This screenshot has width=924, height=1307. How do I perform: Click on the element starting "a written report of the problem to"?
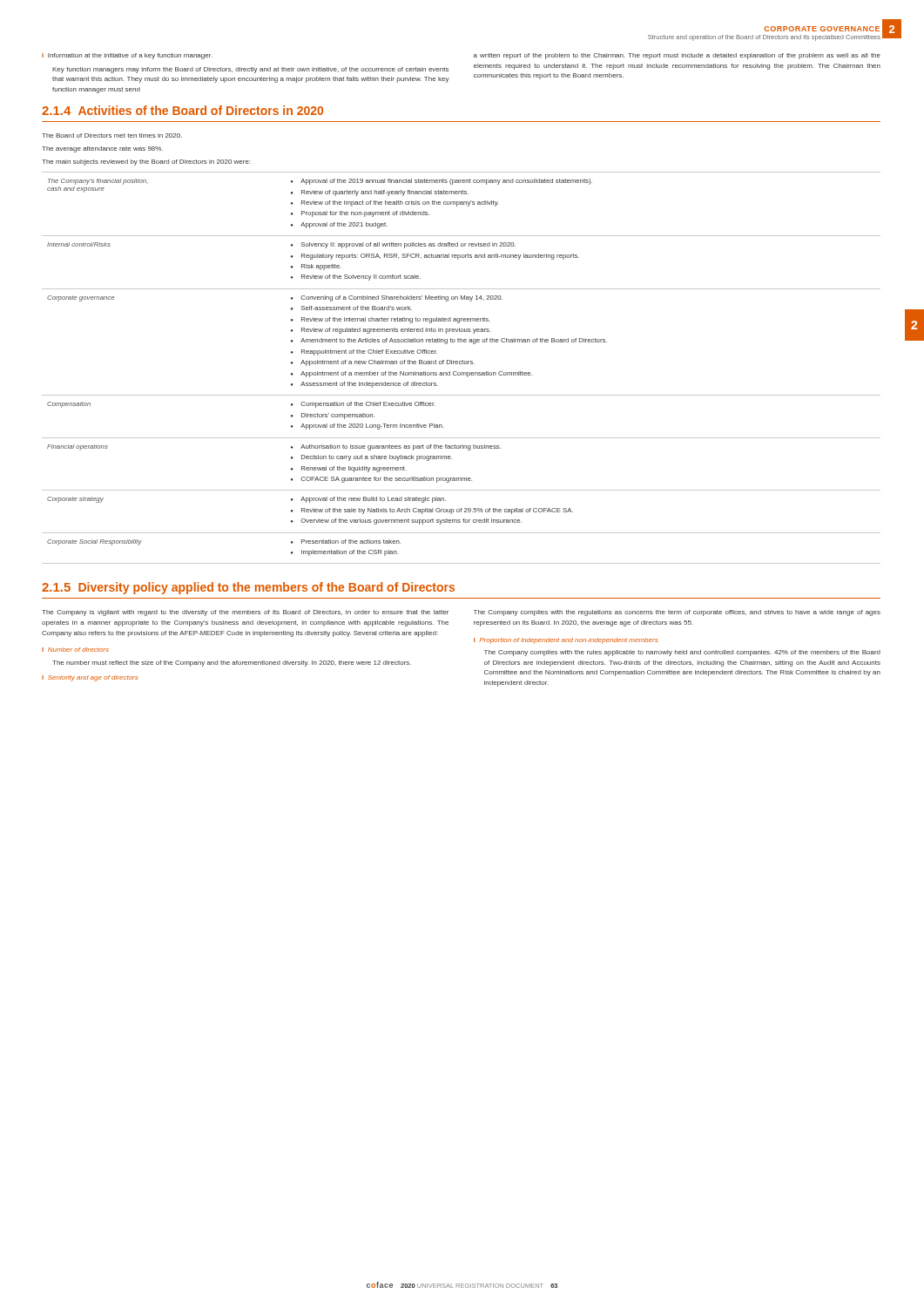pos(677,65)
